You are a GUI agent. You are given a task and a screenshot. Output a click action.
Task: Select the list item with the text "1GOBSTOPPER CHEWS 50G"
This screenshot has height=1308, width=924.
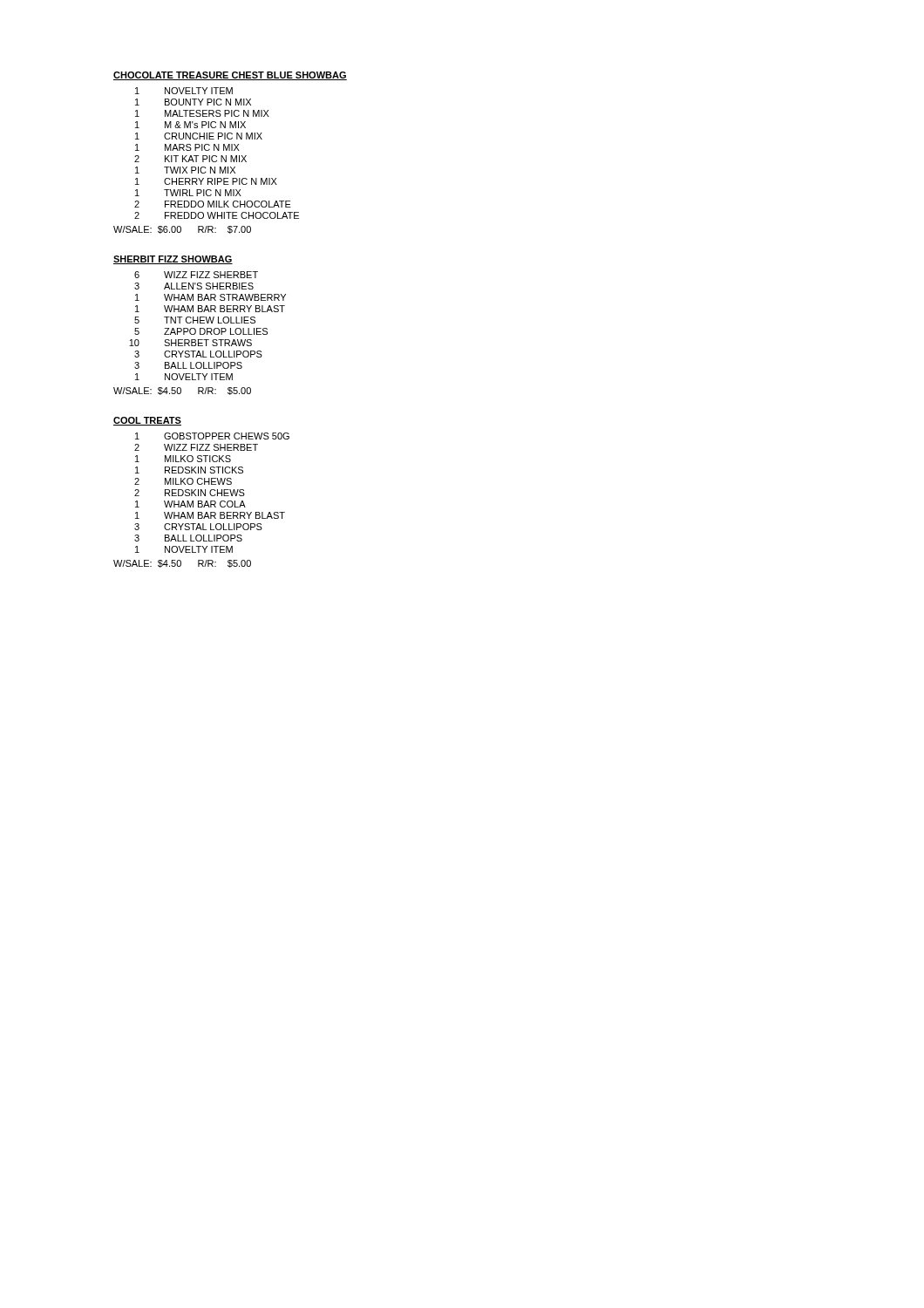(212, 436)
